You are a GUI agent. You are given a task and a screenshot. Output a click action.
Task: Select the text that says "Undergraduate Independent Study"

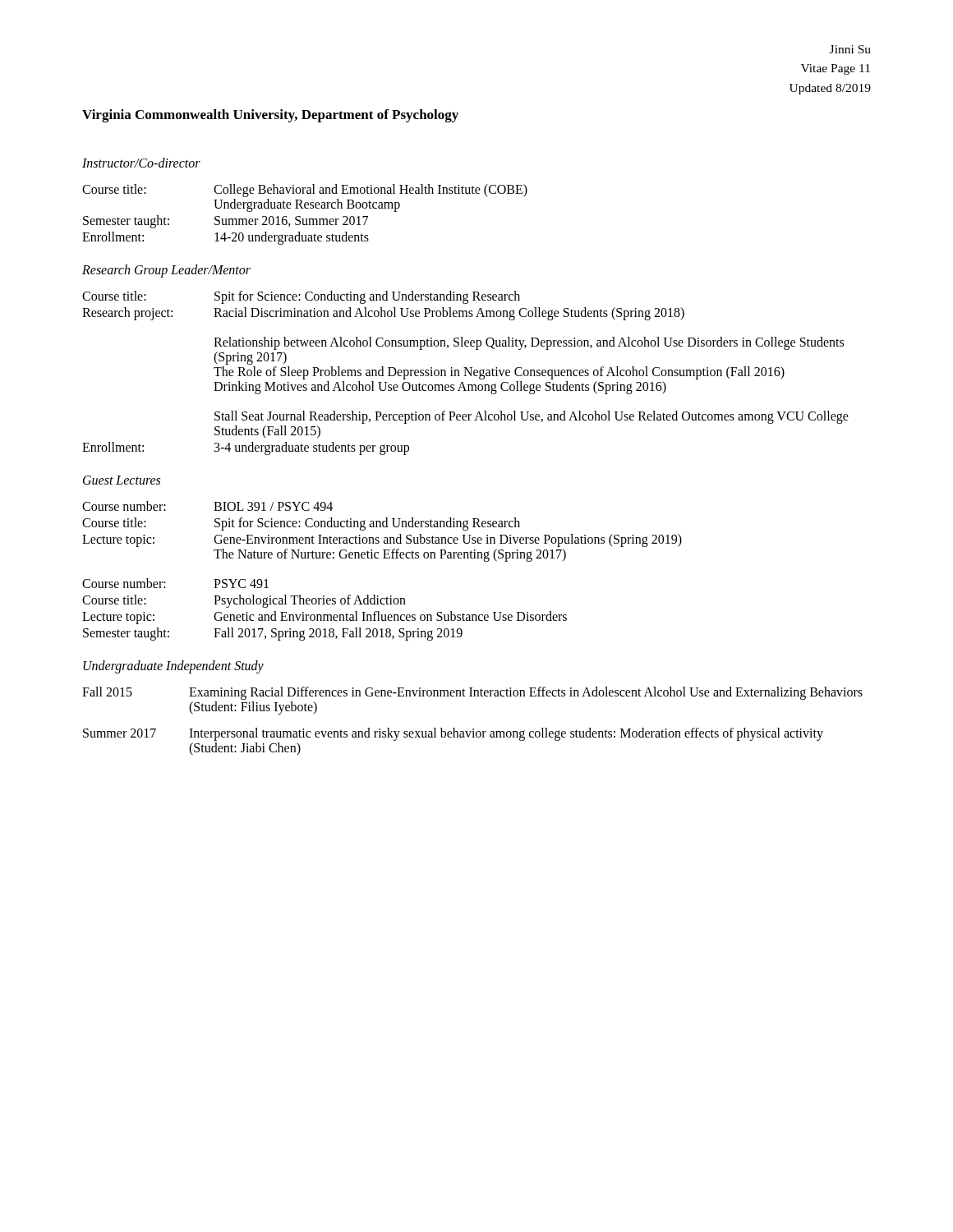(x=173, y=666)
